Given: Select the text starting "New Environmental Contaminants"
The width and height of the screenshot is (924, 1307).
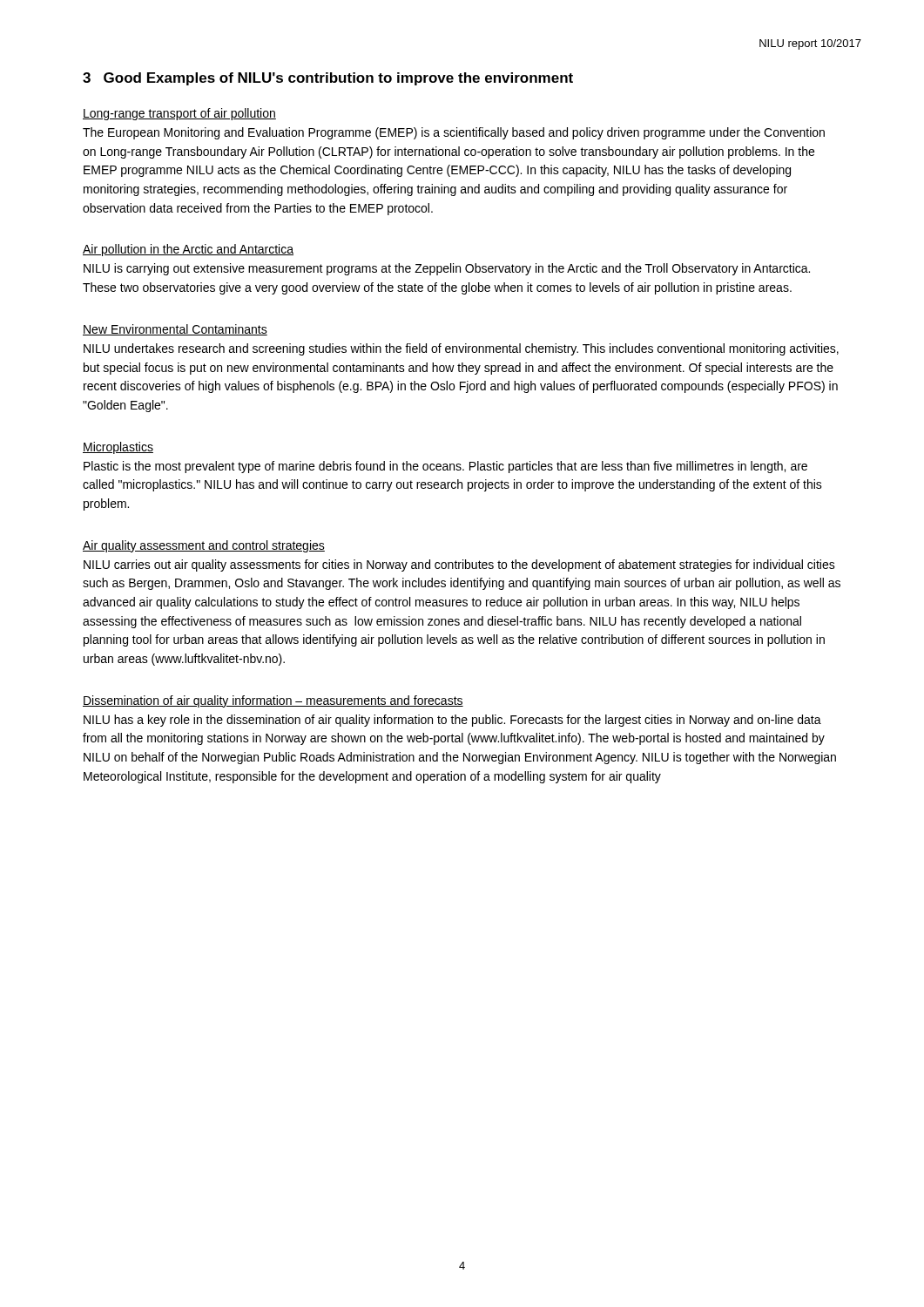Looking at the screenshot, I should pyautogui.click(x=175, y=329).
